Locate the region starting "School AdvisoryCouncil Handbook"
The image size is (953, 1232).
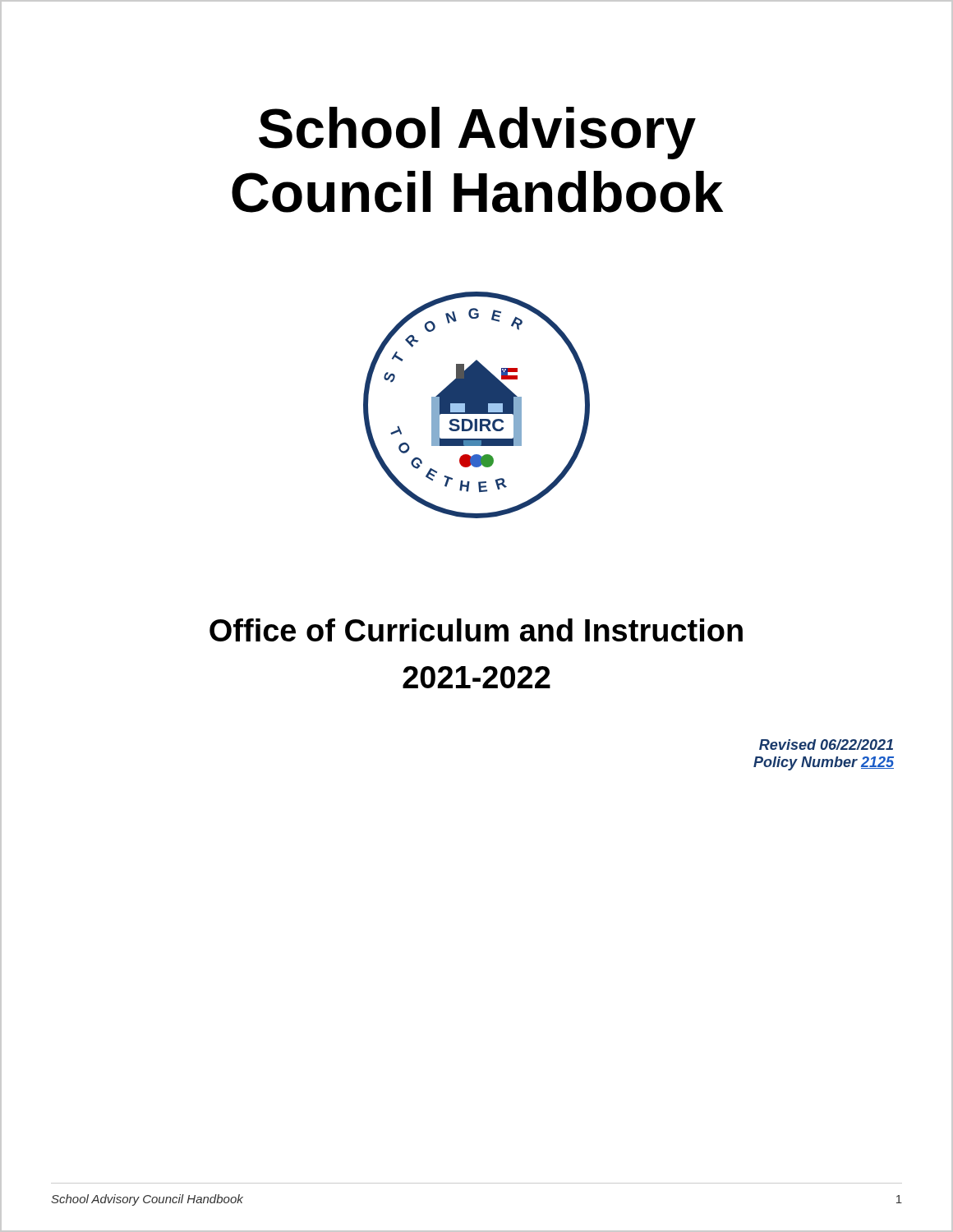476,160
